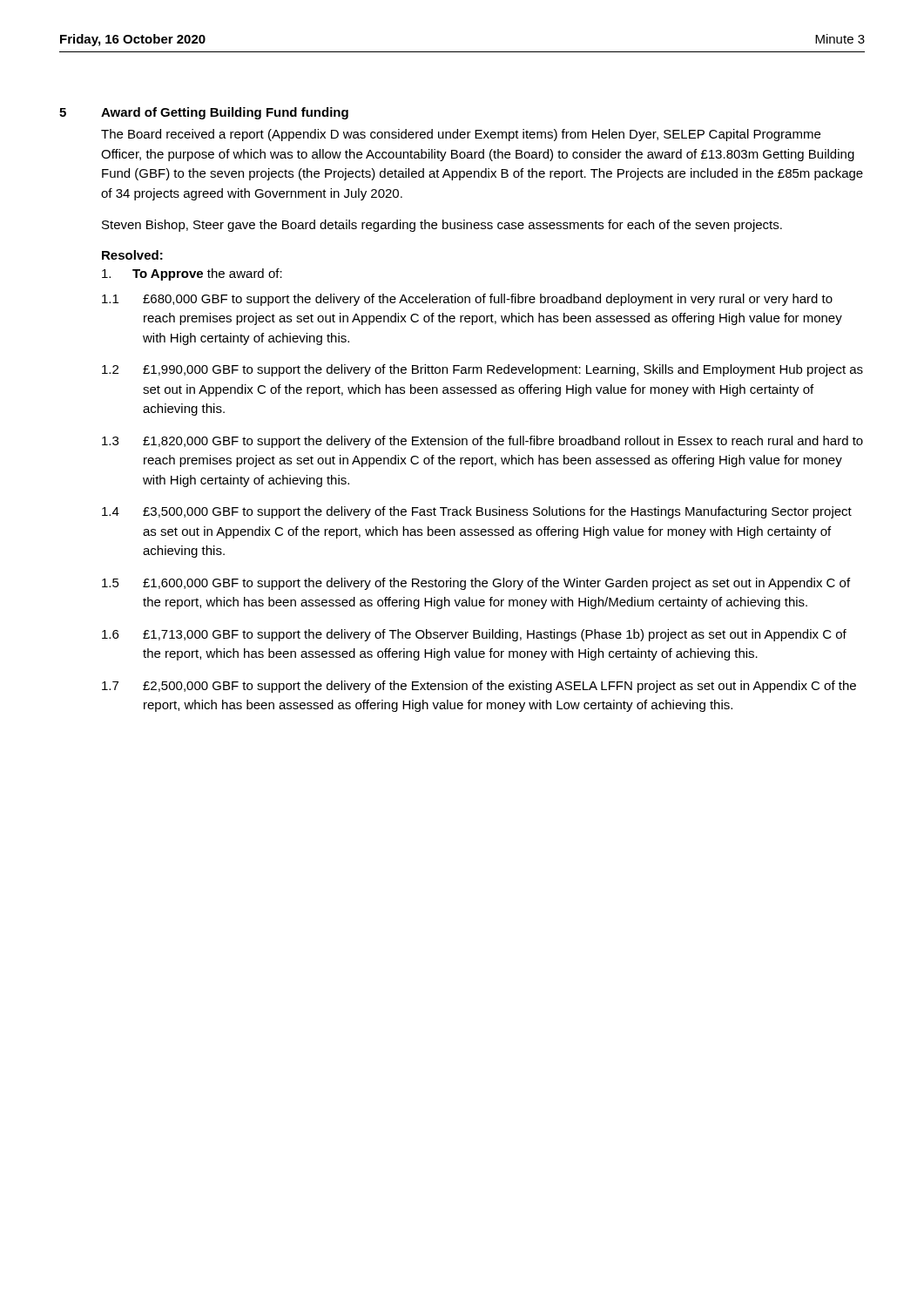Find the block on this page that starts "2 £1,990,000 GBF to"
This screenshot has width=924, height=1307.
click(483, 389)
